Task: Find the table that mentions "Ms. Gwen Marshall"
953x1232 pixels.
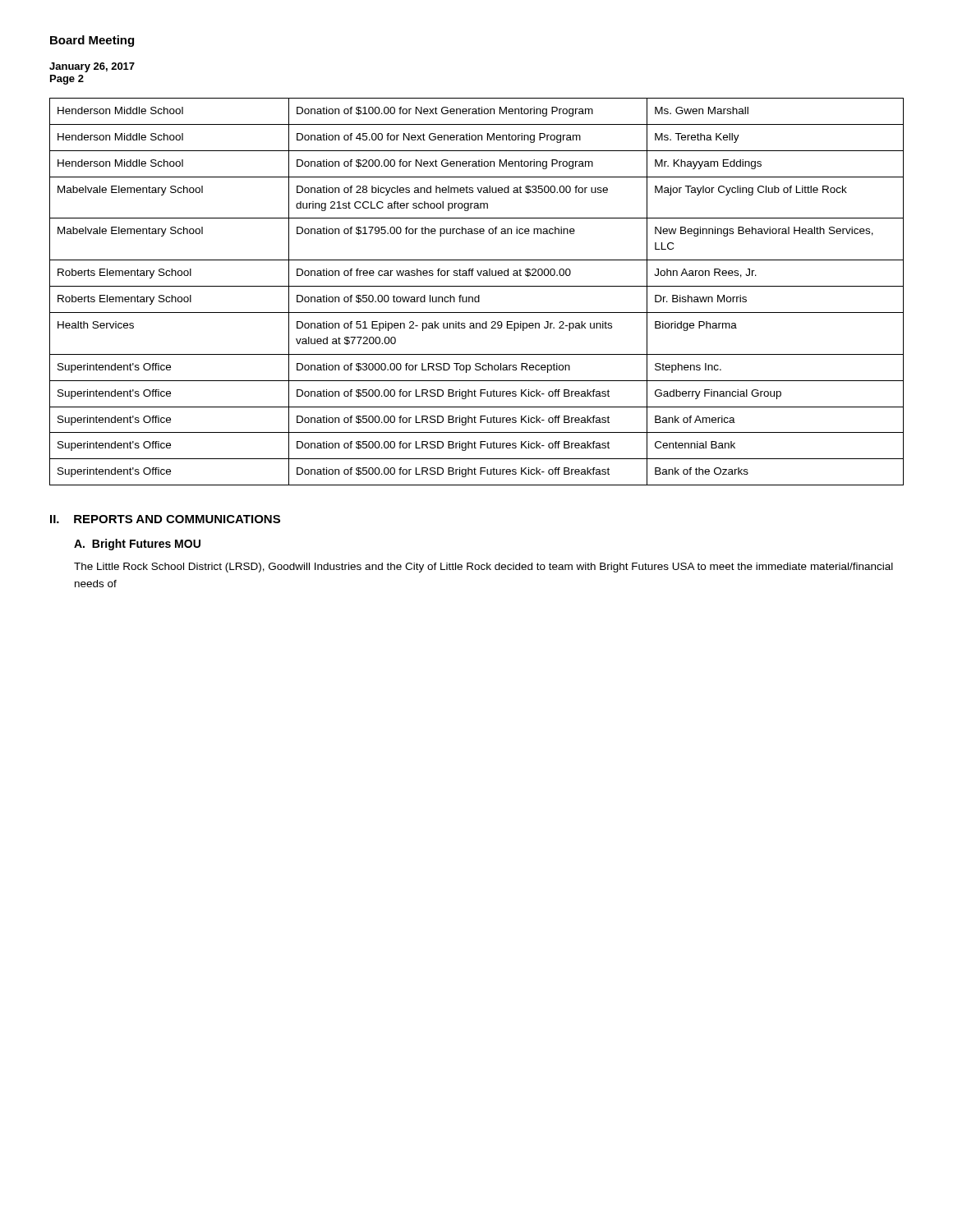Action: (476, 292)
